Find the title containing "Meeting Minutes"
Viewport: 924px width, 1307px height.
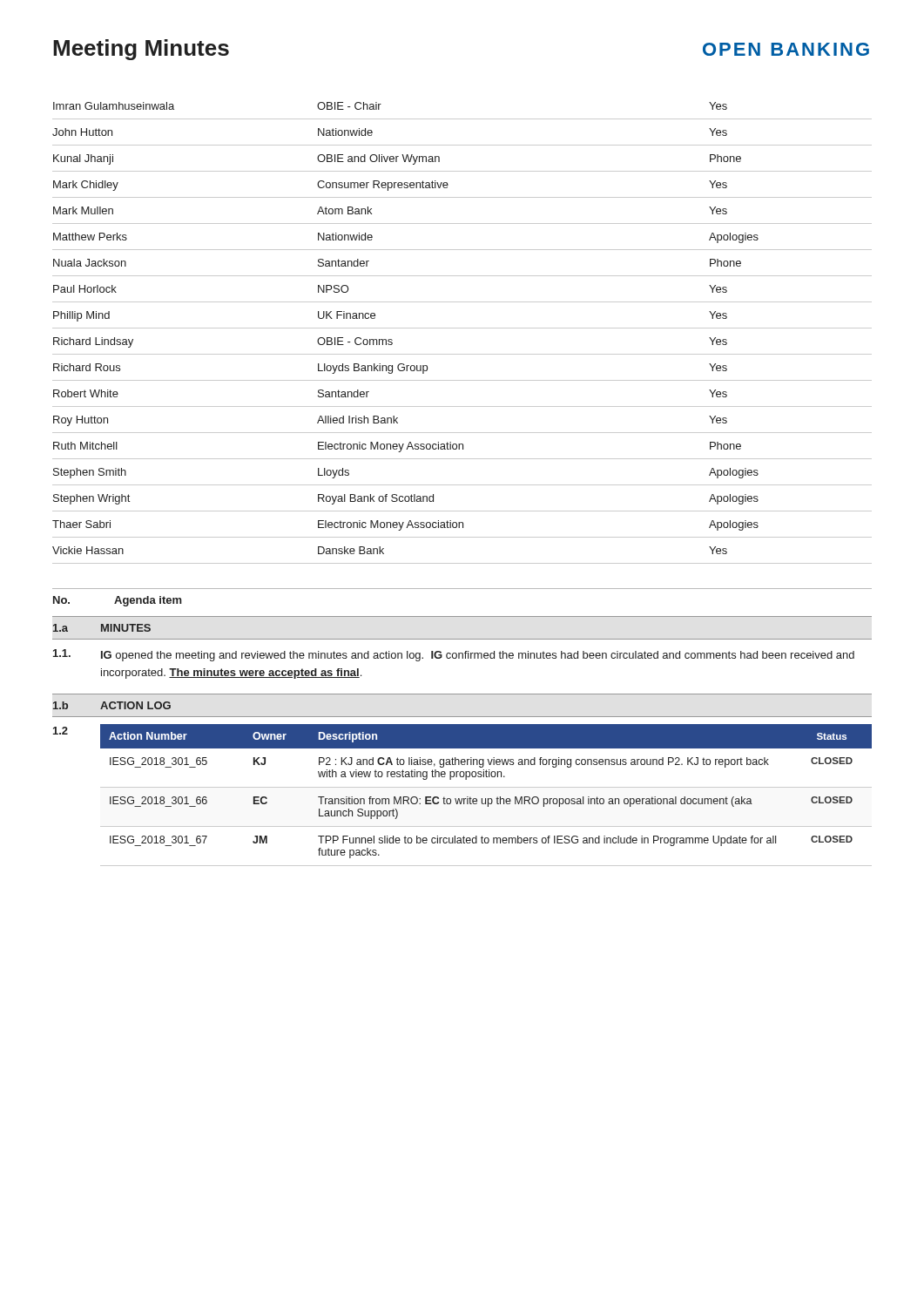click(x=141, y=48)
